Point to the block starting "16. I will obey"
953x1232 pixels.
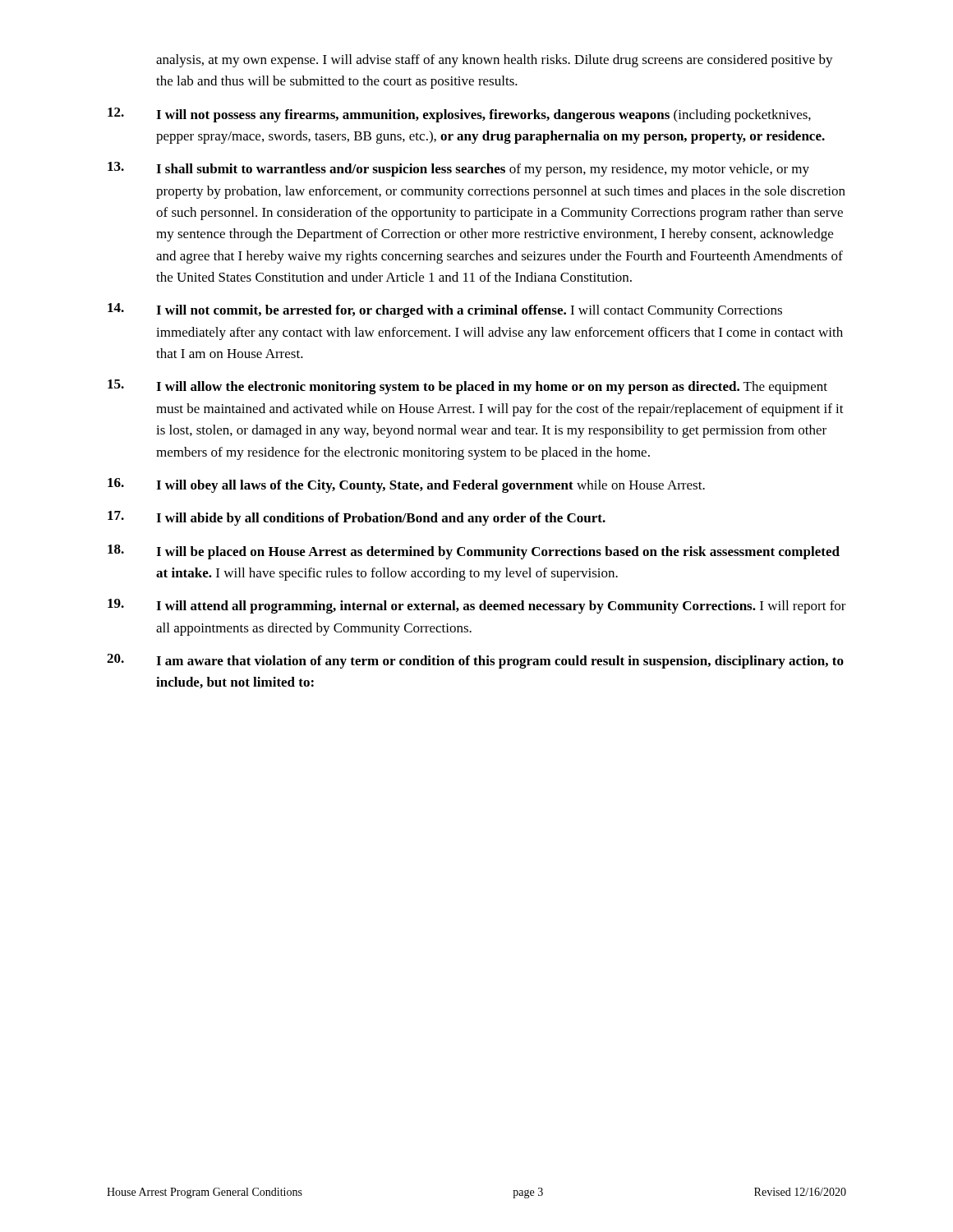[x=476, y=485]
